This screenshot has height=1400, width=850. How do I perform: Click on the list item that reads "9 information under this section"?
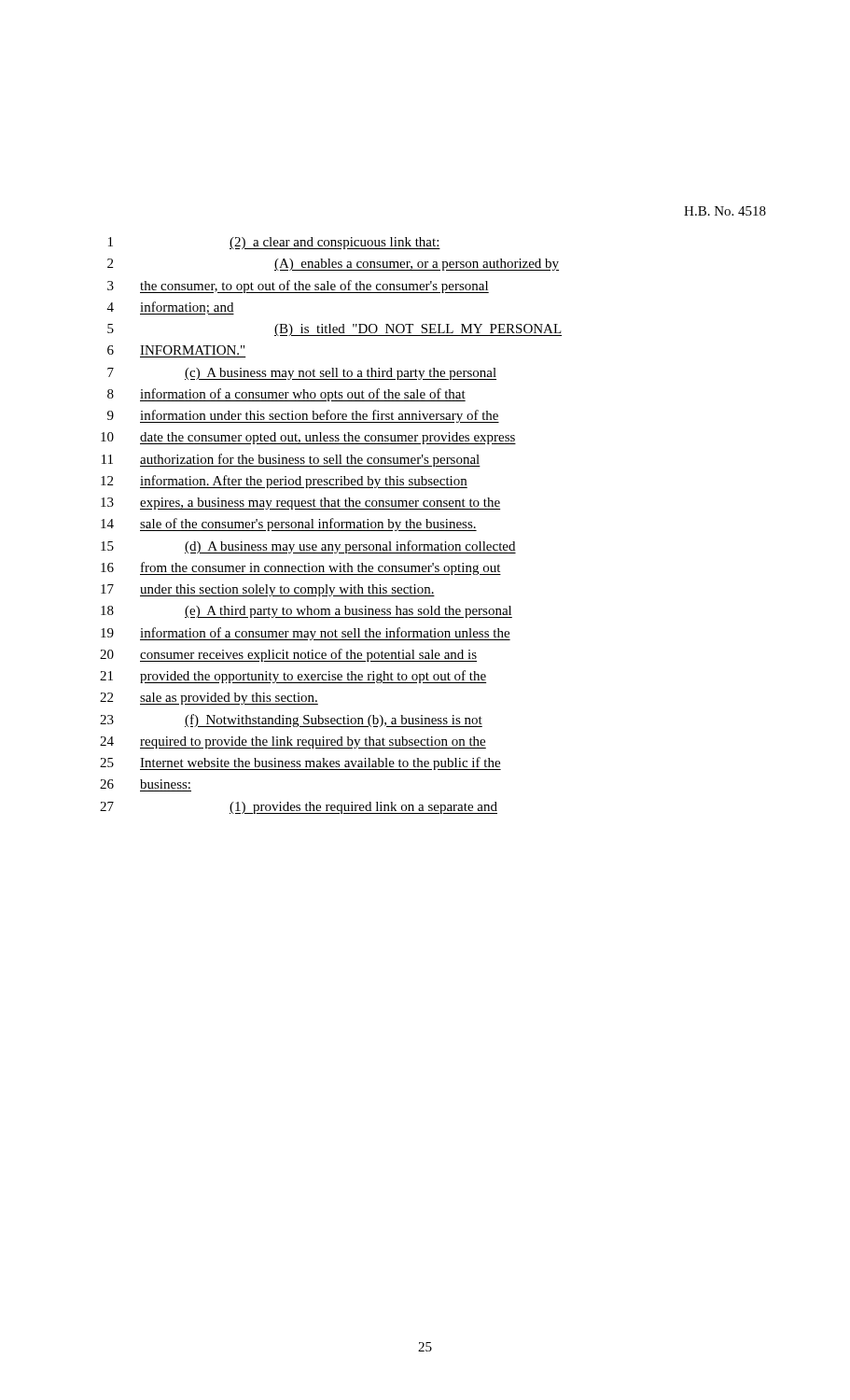tap(425, 416)
